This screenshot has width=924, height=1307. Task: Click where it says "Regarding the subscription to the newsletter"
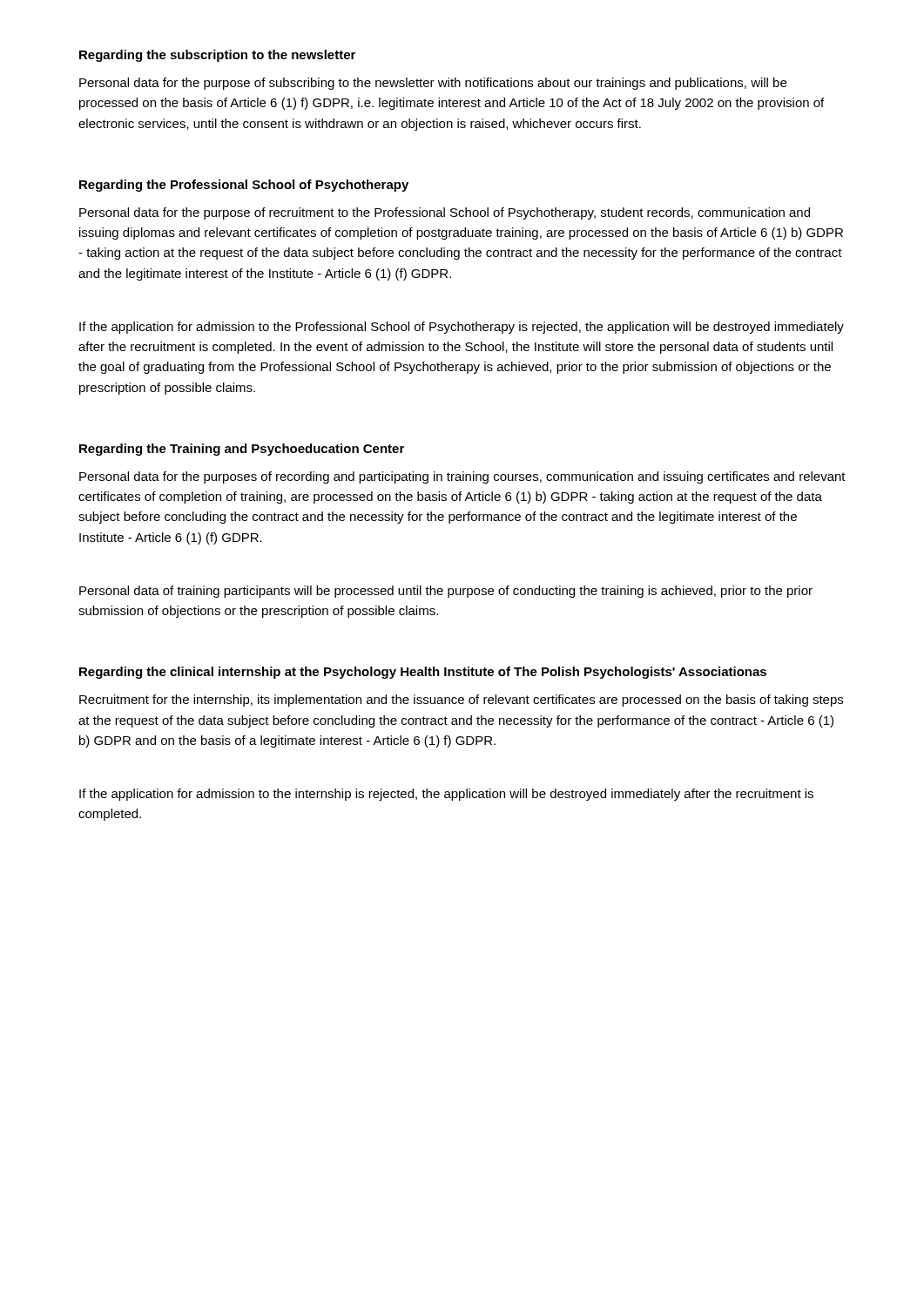tap(217, 54)
